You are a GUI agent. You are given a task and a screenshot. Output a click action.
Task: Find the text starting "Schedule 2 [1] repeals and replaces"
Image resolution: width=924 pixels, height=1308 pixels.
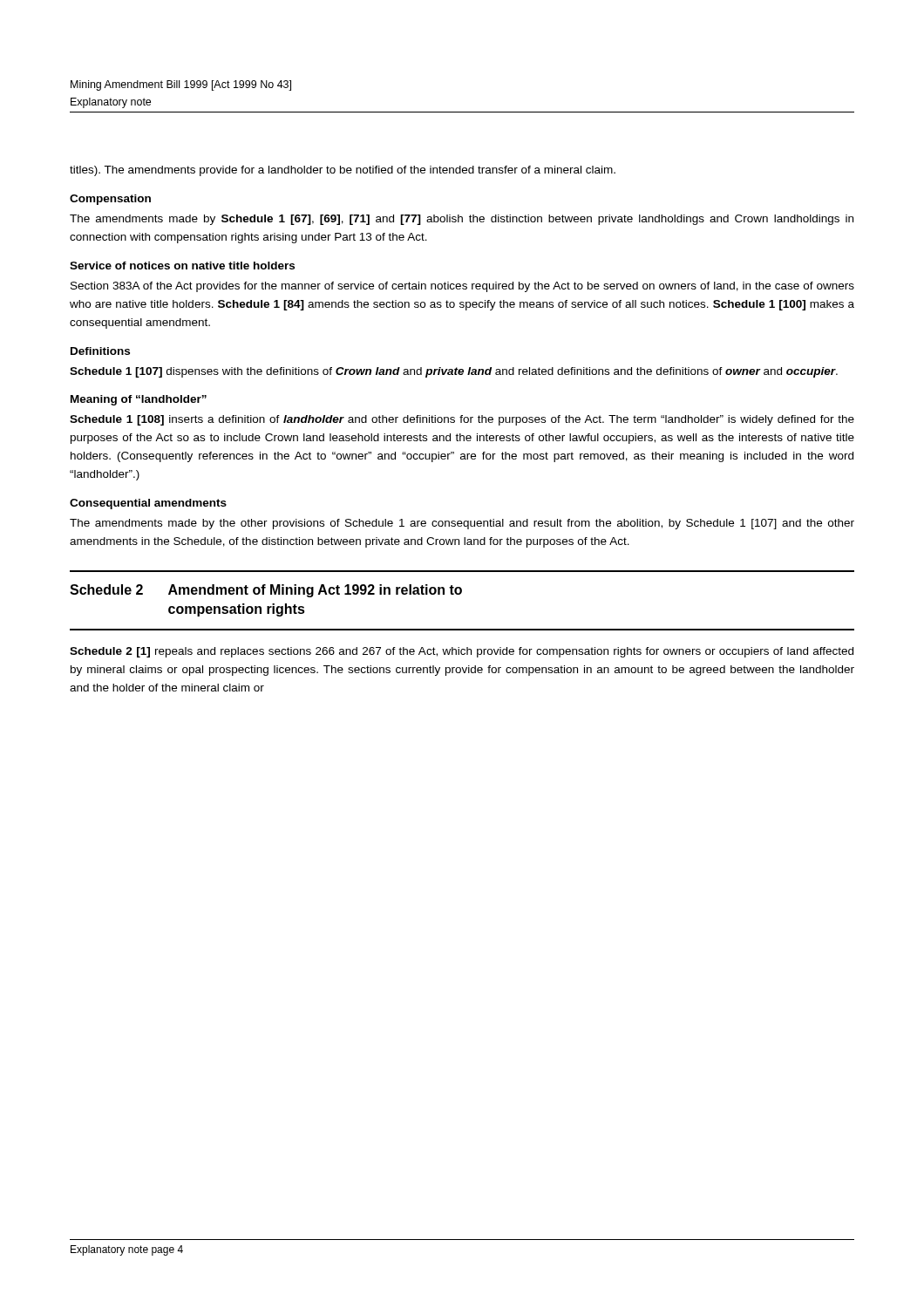[462, 669]
